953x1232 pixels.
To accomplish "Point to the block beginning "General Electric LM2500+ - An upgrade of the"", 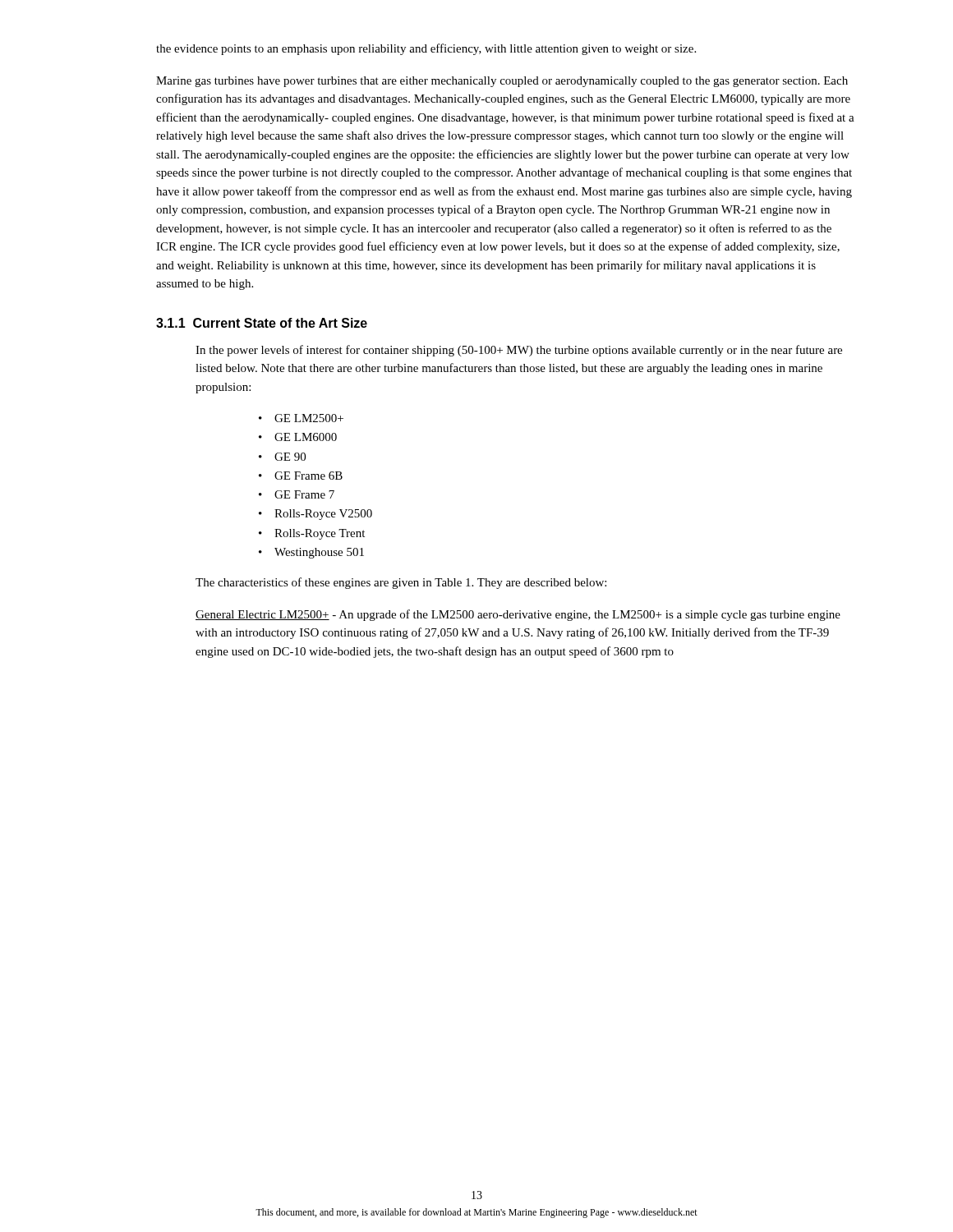I will point(518,632).
